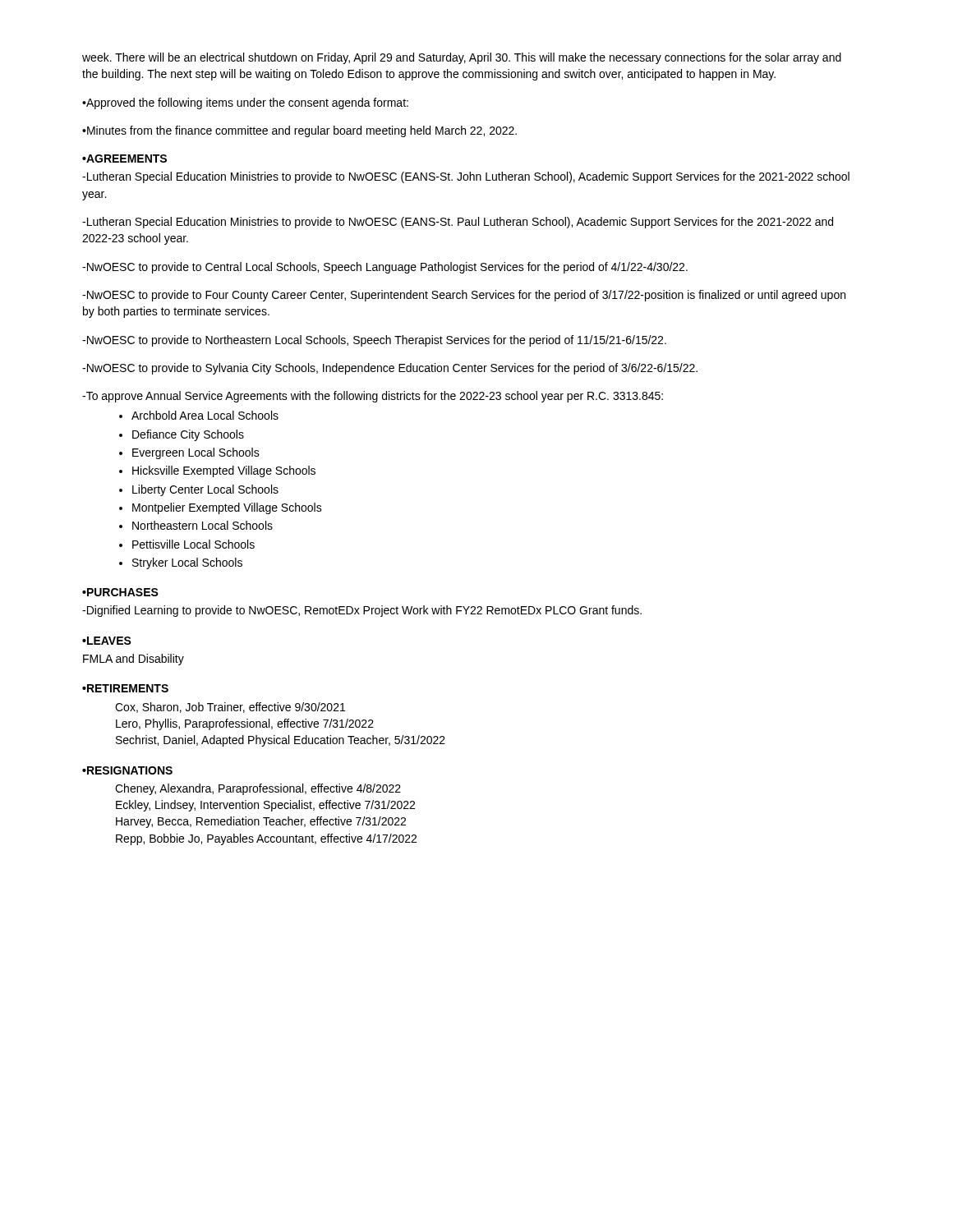
Task: Find the block on this page that starts "•Approved the following items under the consent"
Action: (x=246, y=102)
